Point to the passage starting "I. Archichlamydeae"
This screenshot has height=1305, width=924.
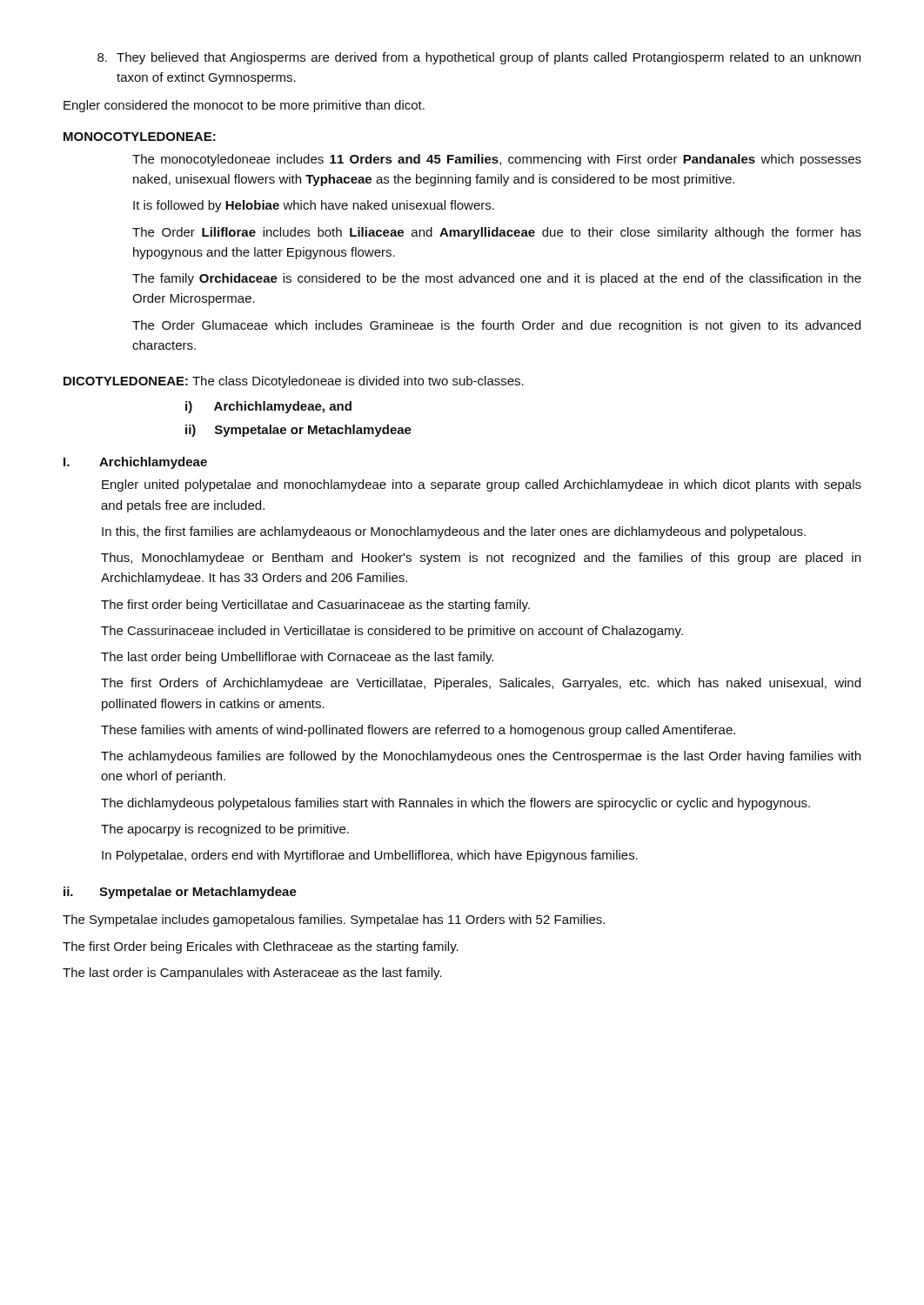[x=135, y=462]
